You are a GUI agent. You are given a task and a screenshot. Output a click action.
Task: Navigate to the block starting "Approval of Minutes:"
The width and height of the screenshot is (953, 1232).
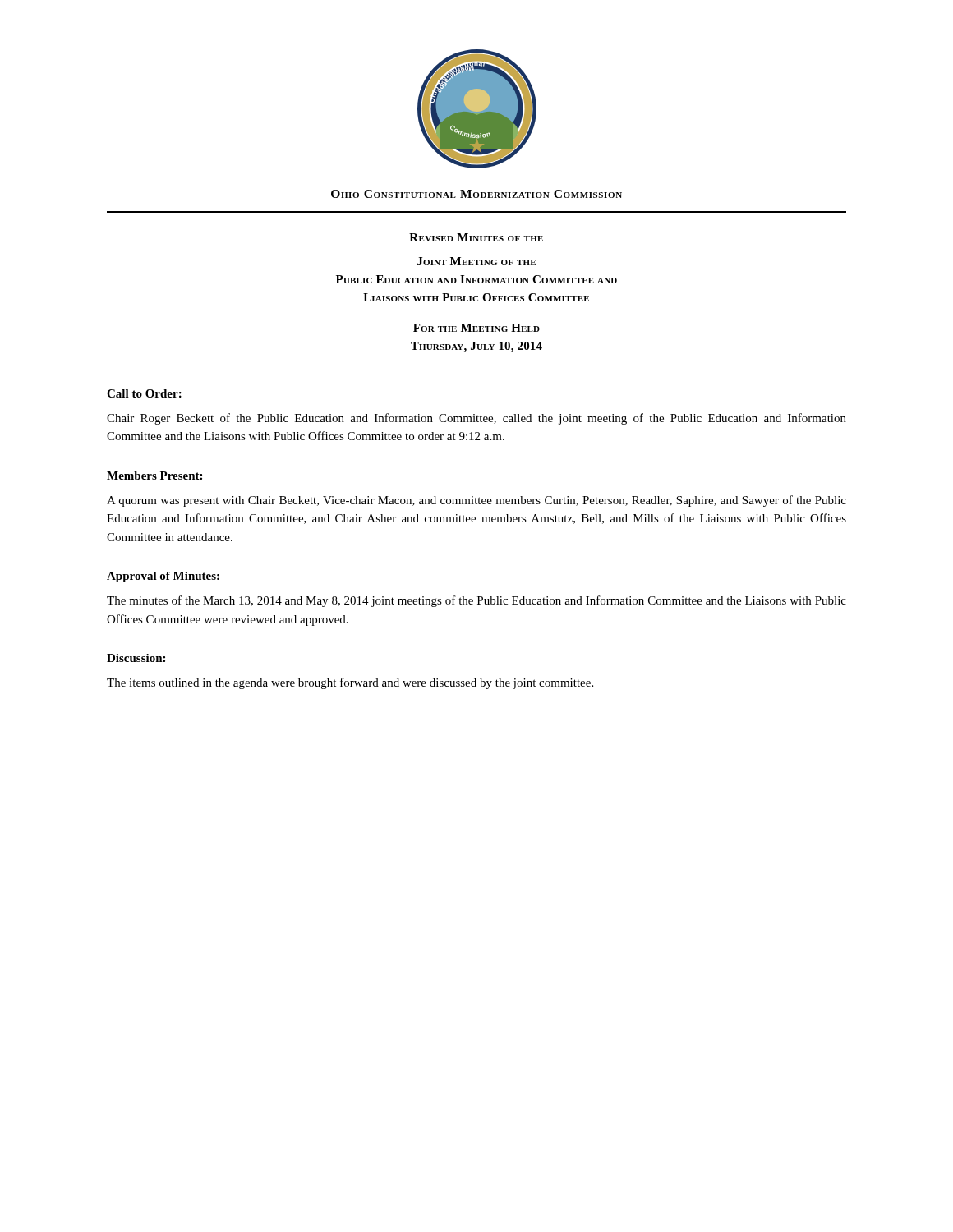(164, 576)
